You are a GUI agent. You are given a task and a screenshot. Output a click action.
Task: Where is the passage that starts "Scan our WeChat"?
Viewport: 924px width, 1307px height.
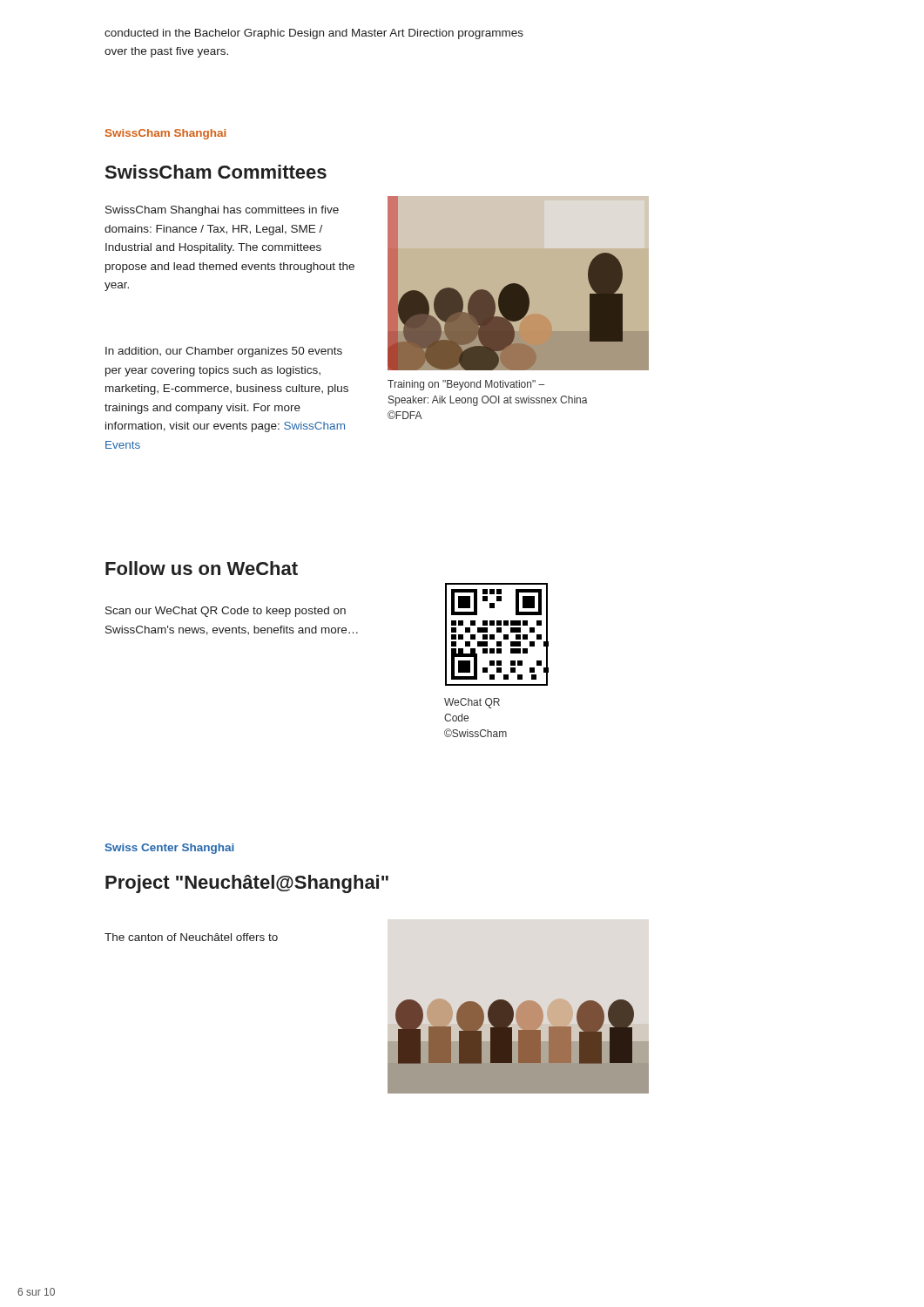click(x=232, y=620)
